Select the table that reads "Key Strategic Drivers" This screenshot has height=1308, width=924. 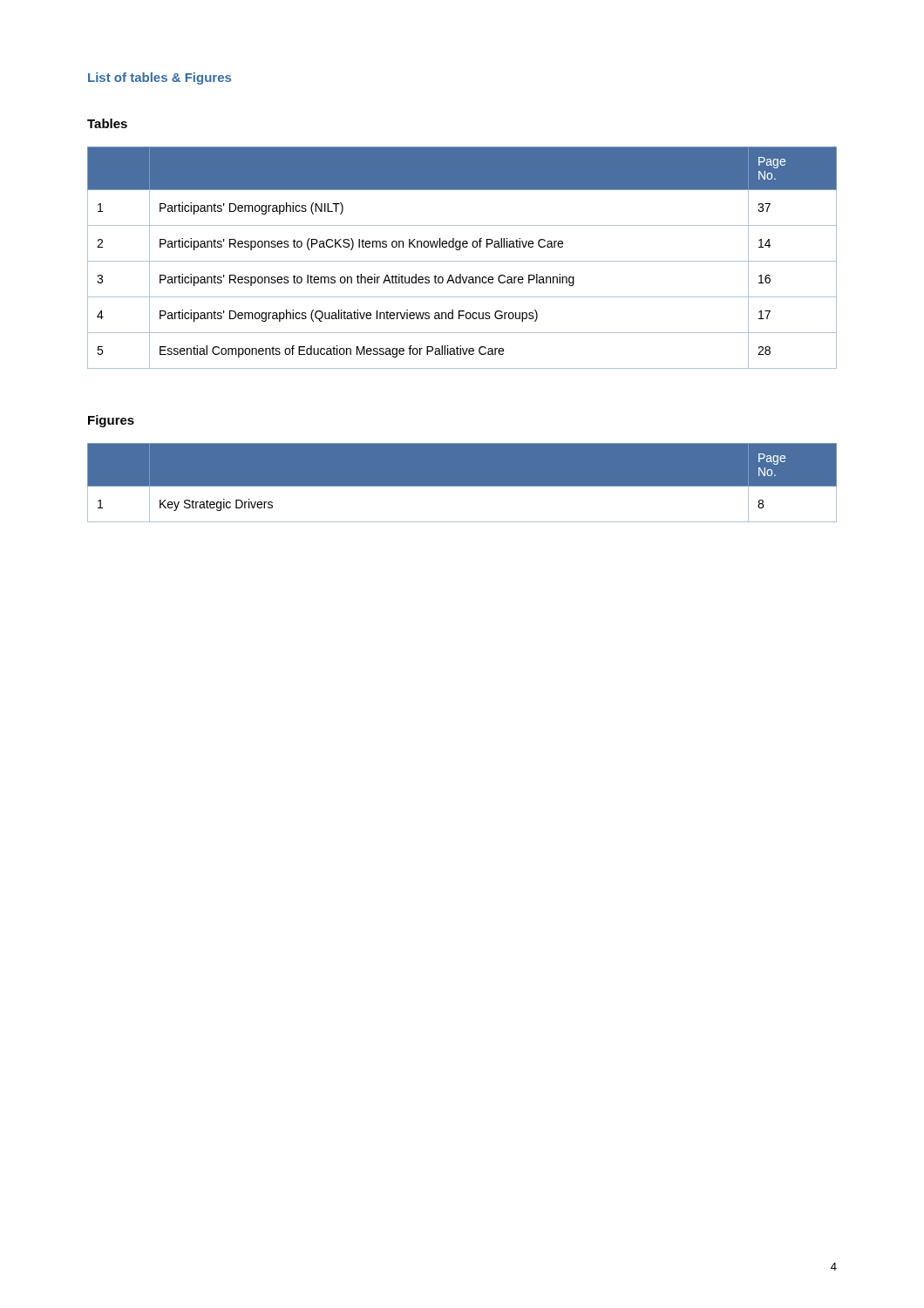(x=462, y=483)
